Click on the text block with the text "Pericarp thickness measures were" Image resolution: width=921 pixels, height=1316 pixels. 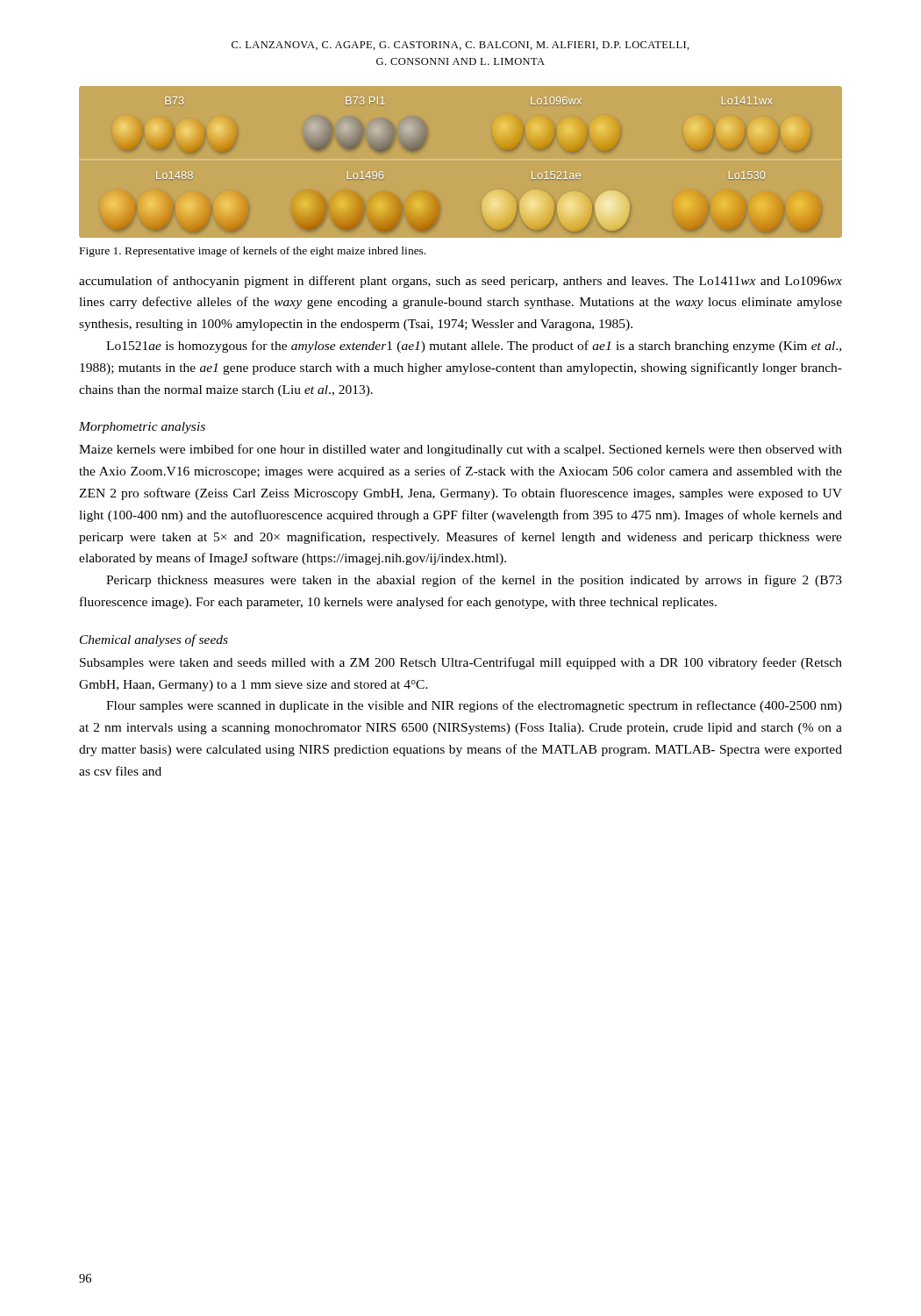460,591
